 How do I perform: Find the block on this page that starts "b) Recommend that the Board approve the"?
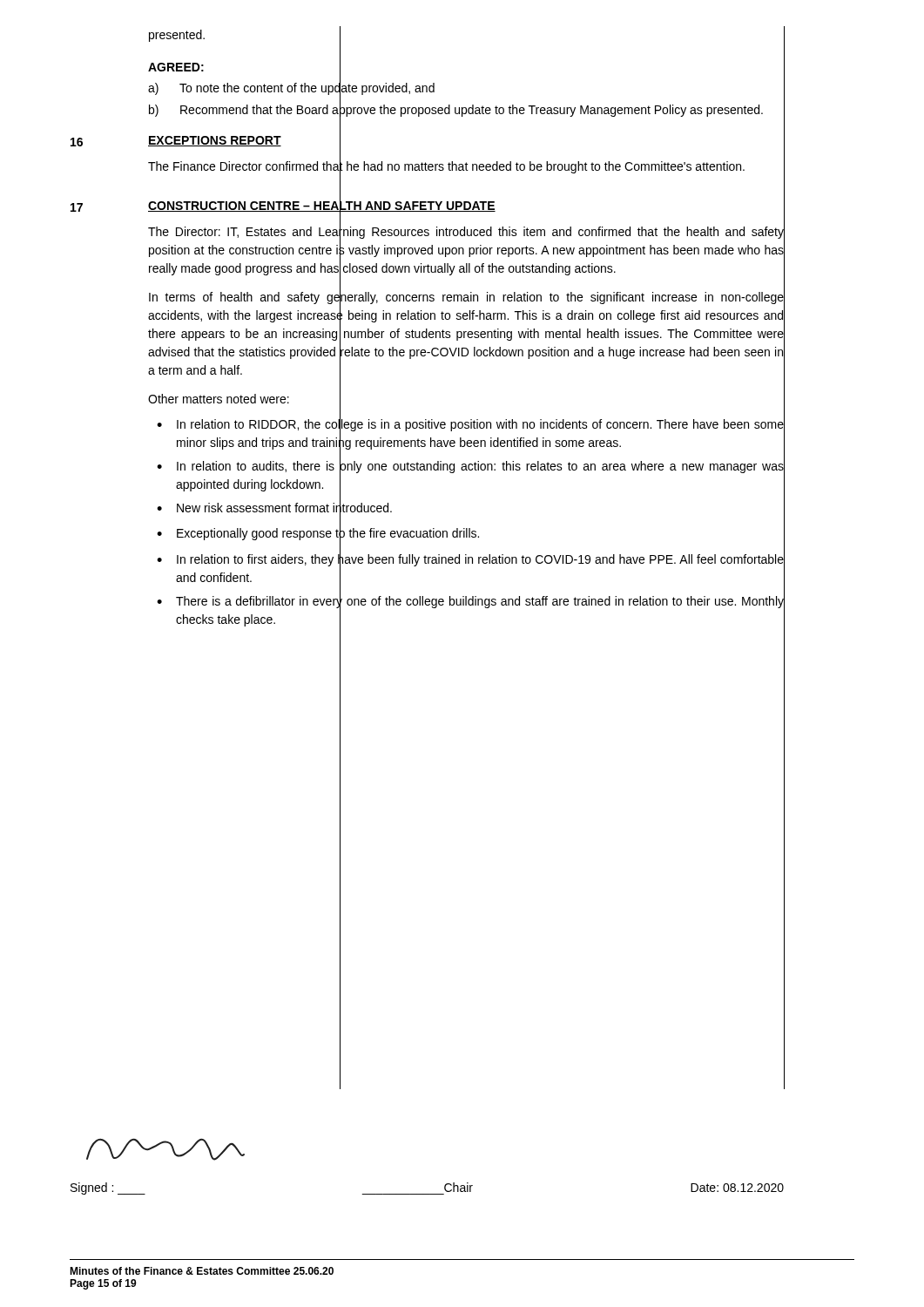[x=466, y=110]
